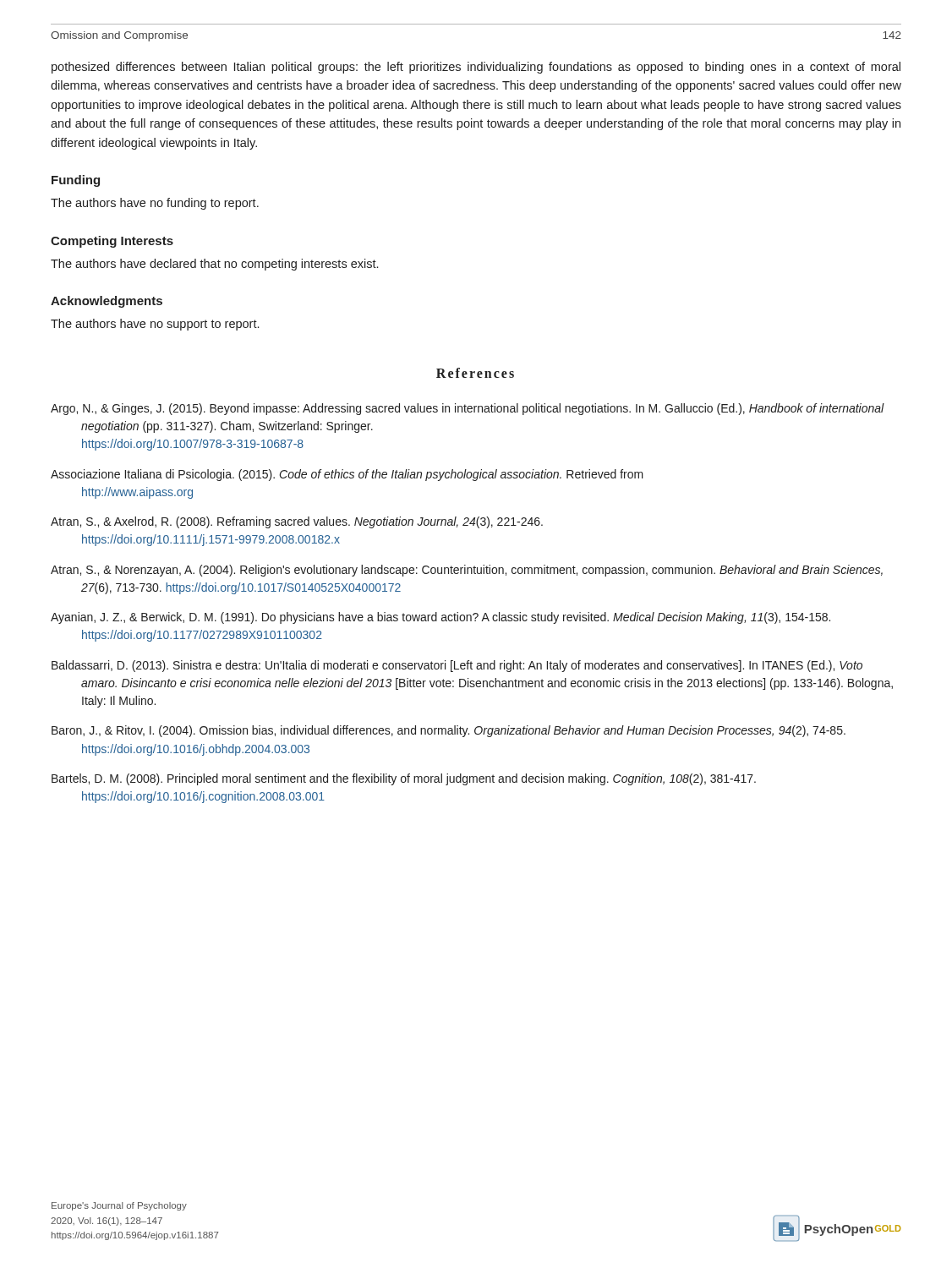Click on the list item containing "Ayanian, J. Z., & Berwick, D. M. (1991)."

point(441,626)
